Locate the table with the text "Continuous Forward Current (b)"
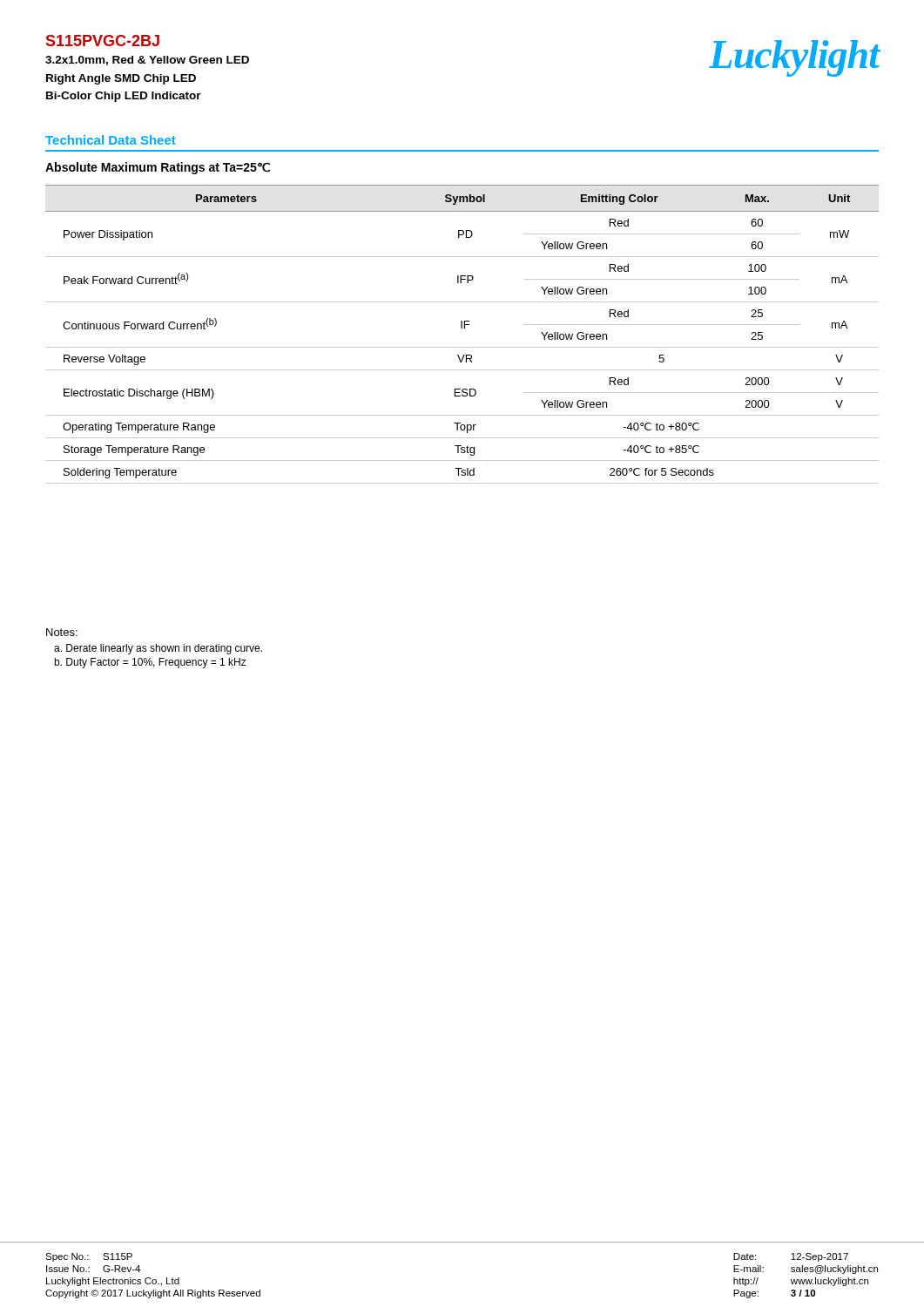The image size is (924, 1307). [x=462, y=334]
